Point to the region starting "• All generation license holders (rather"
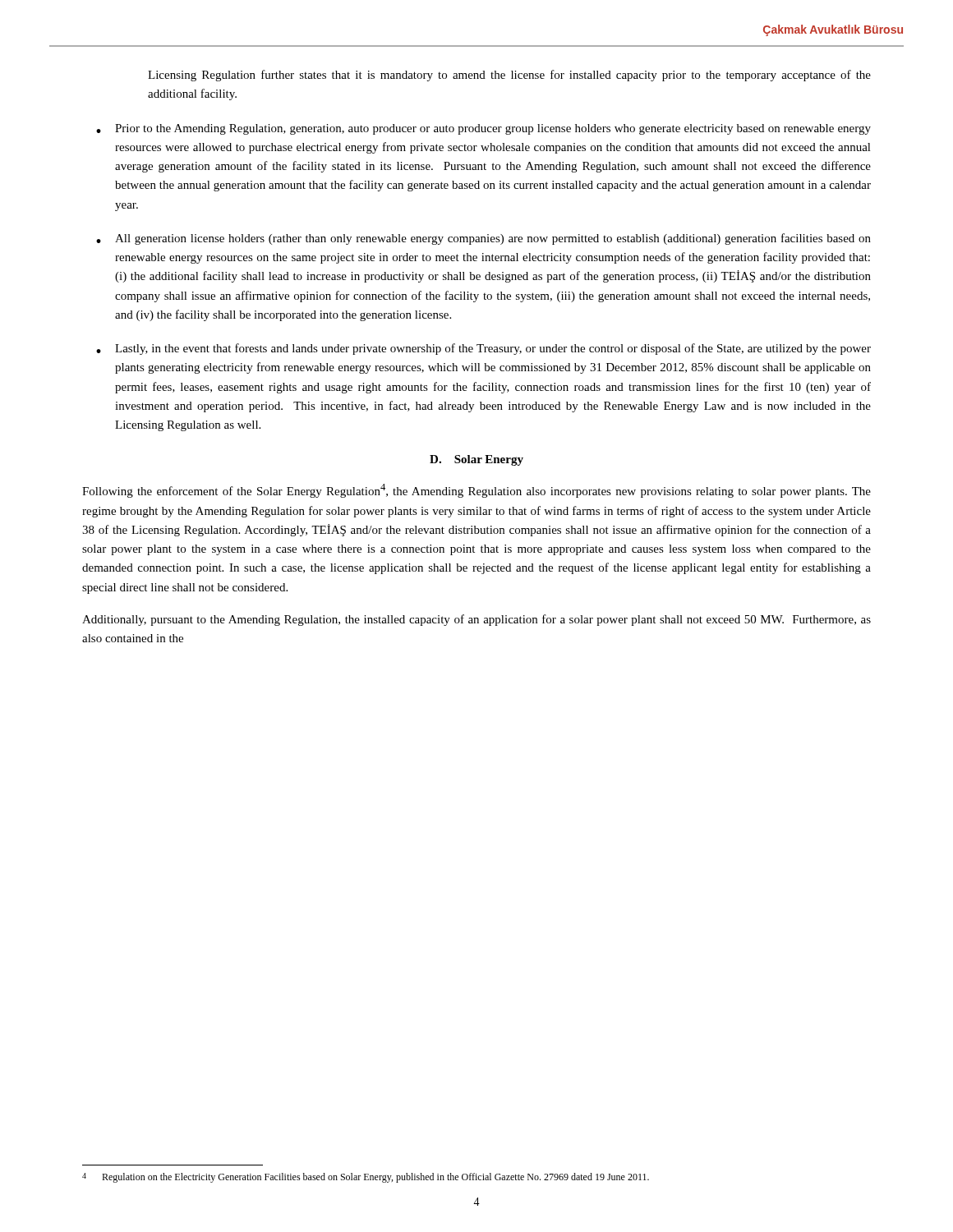 tap(476, 277)
